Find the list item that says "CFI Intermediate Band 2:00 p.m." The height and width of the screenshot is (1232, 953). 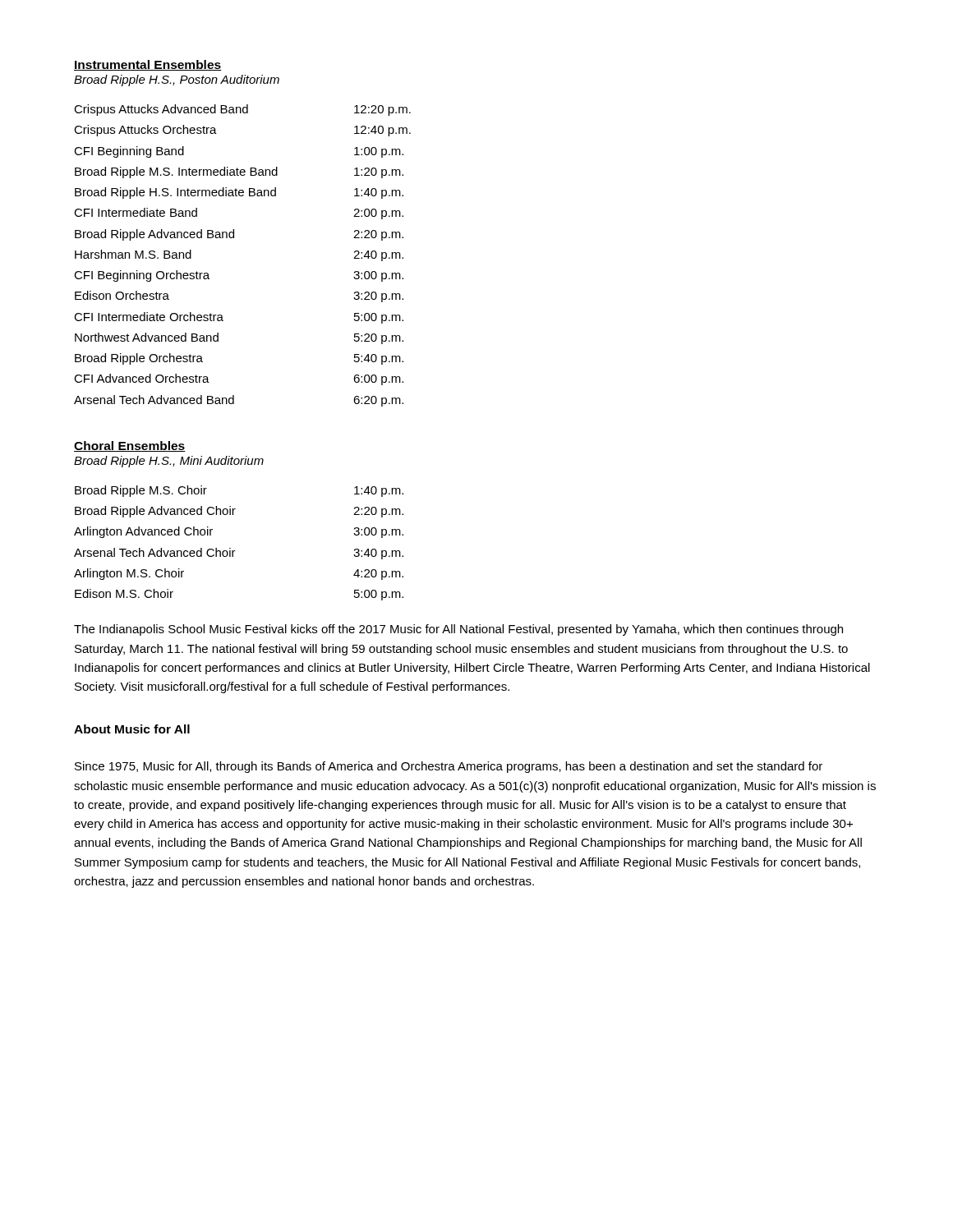click(x=135, y=213)
